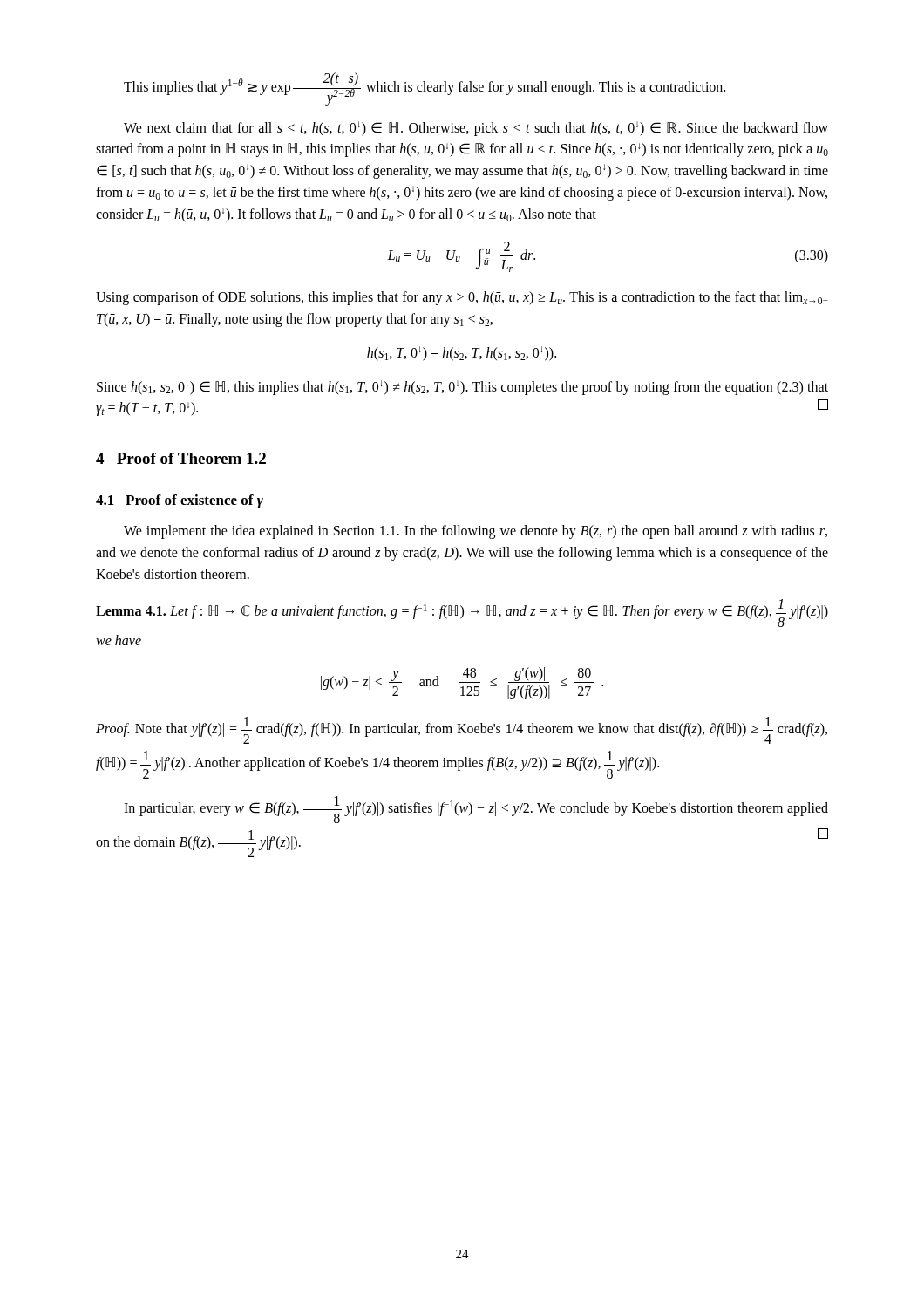Screen dimensions: 1308x924
Task: Point to the formula beginning "Lu = Uu − Uū − ∫ u"
Action: tap(462, 256)
